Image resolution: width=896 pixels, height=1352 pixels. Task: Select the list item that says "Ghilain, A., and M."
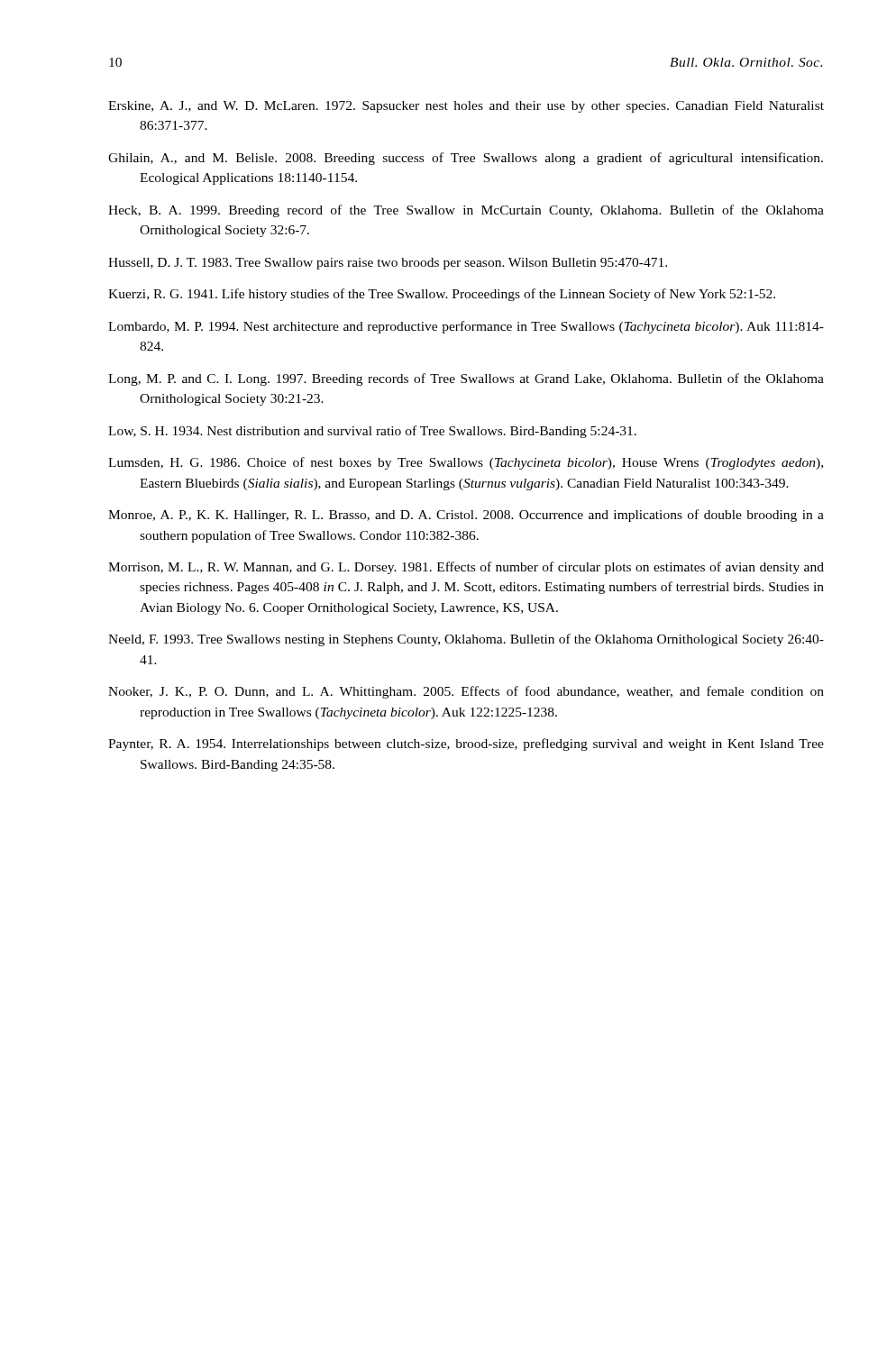click(466, 168)
